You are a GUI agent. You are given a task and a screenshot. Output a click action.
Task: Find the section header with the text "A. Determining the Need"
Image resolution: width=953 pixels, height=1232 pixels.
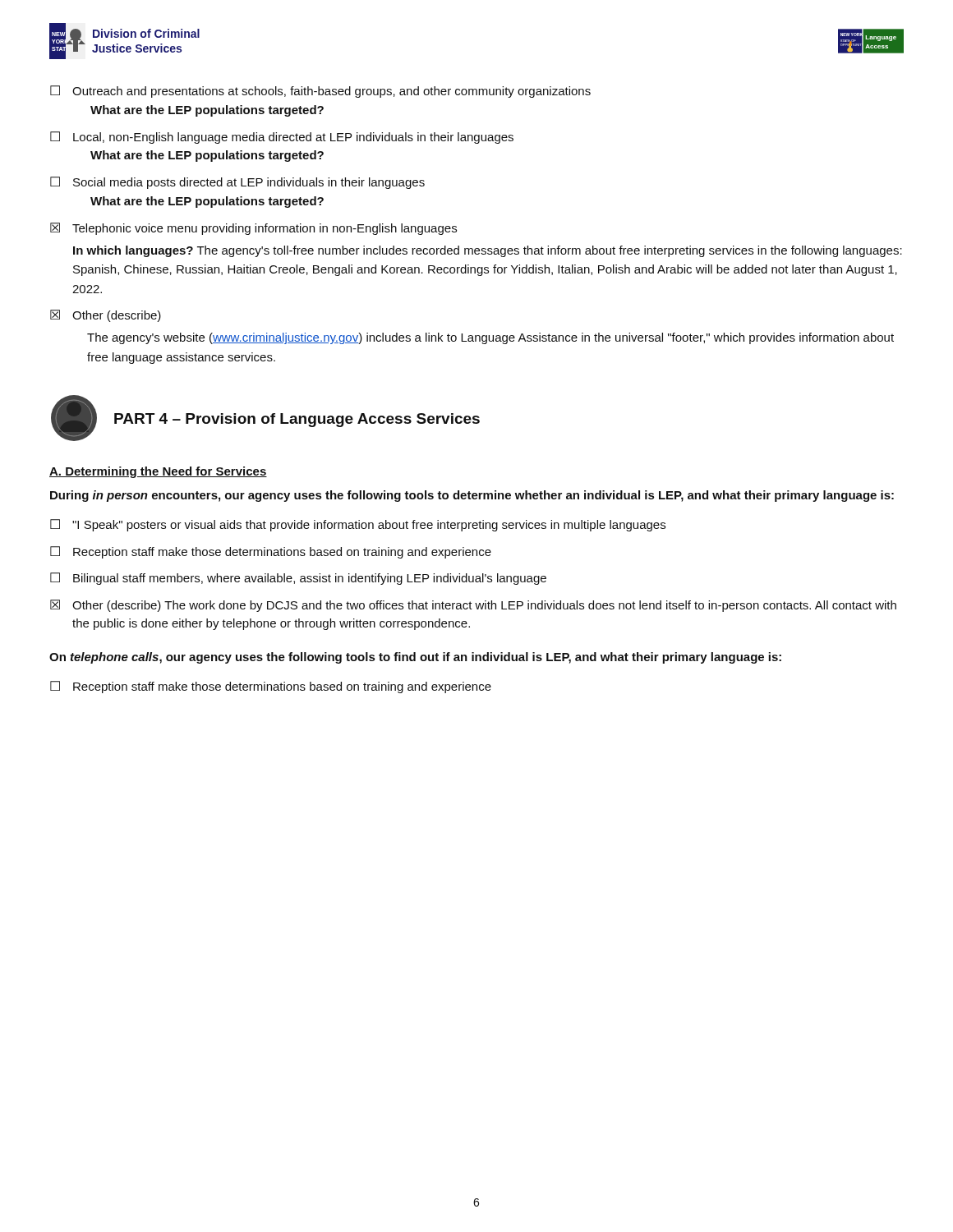point(158,472)
